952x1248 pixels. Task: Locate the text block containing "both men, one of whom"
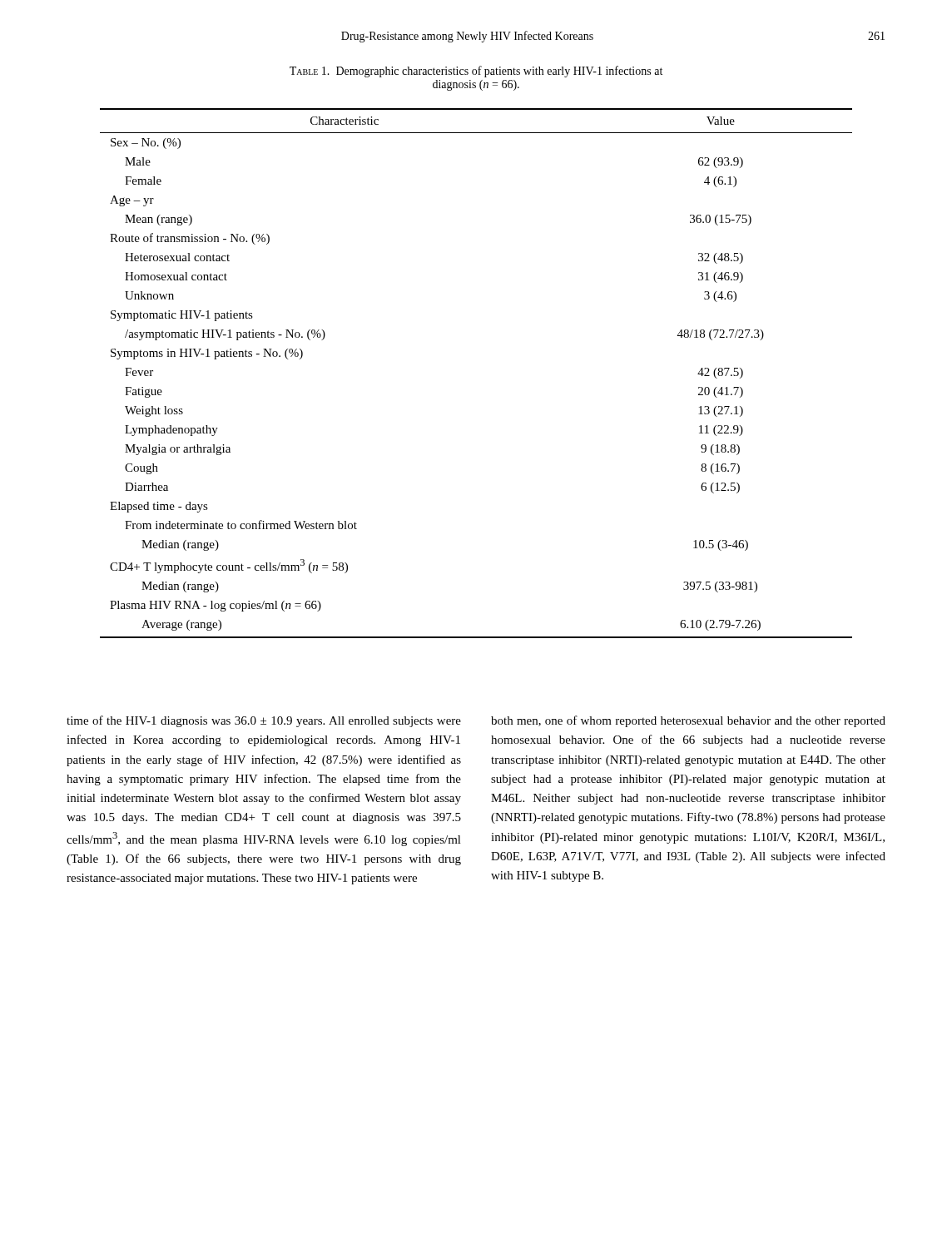coord(688,798)
